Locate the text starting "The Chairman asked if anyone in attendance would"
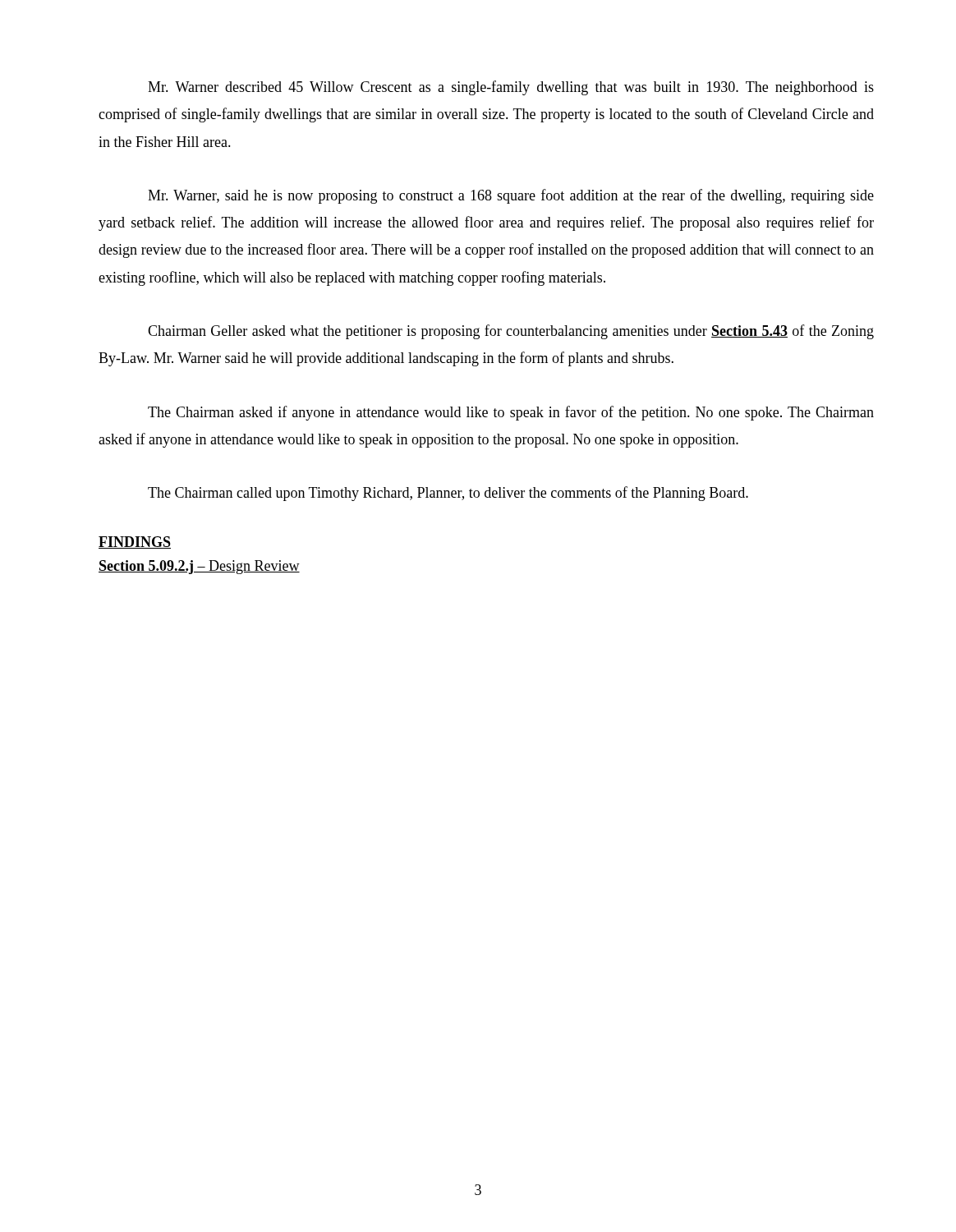956x1232 pixels. point(486,426)
